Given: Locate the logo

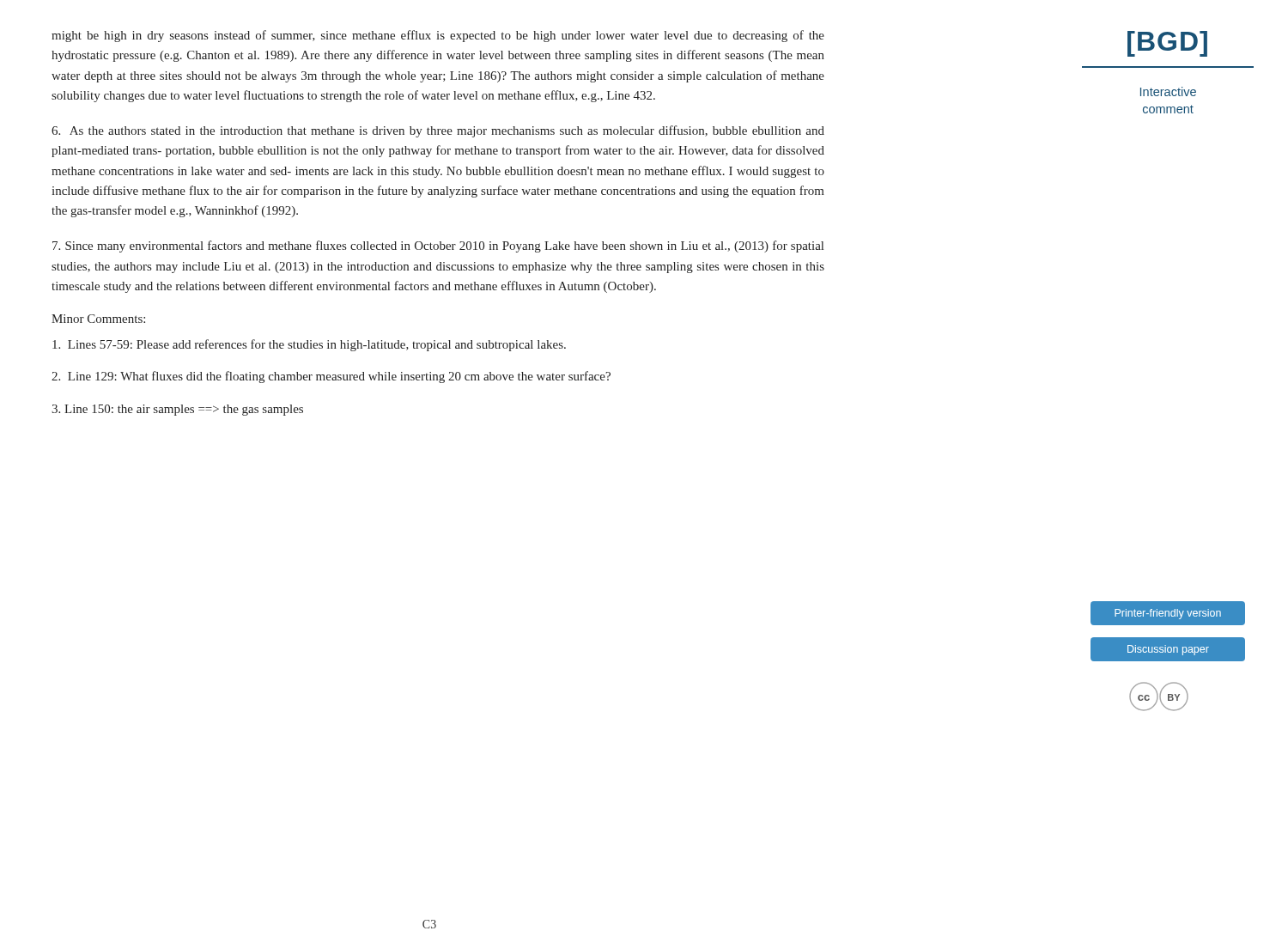Looking at the screenshot, I should (x=1168, y=698).
